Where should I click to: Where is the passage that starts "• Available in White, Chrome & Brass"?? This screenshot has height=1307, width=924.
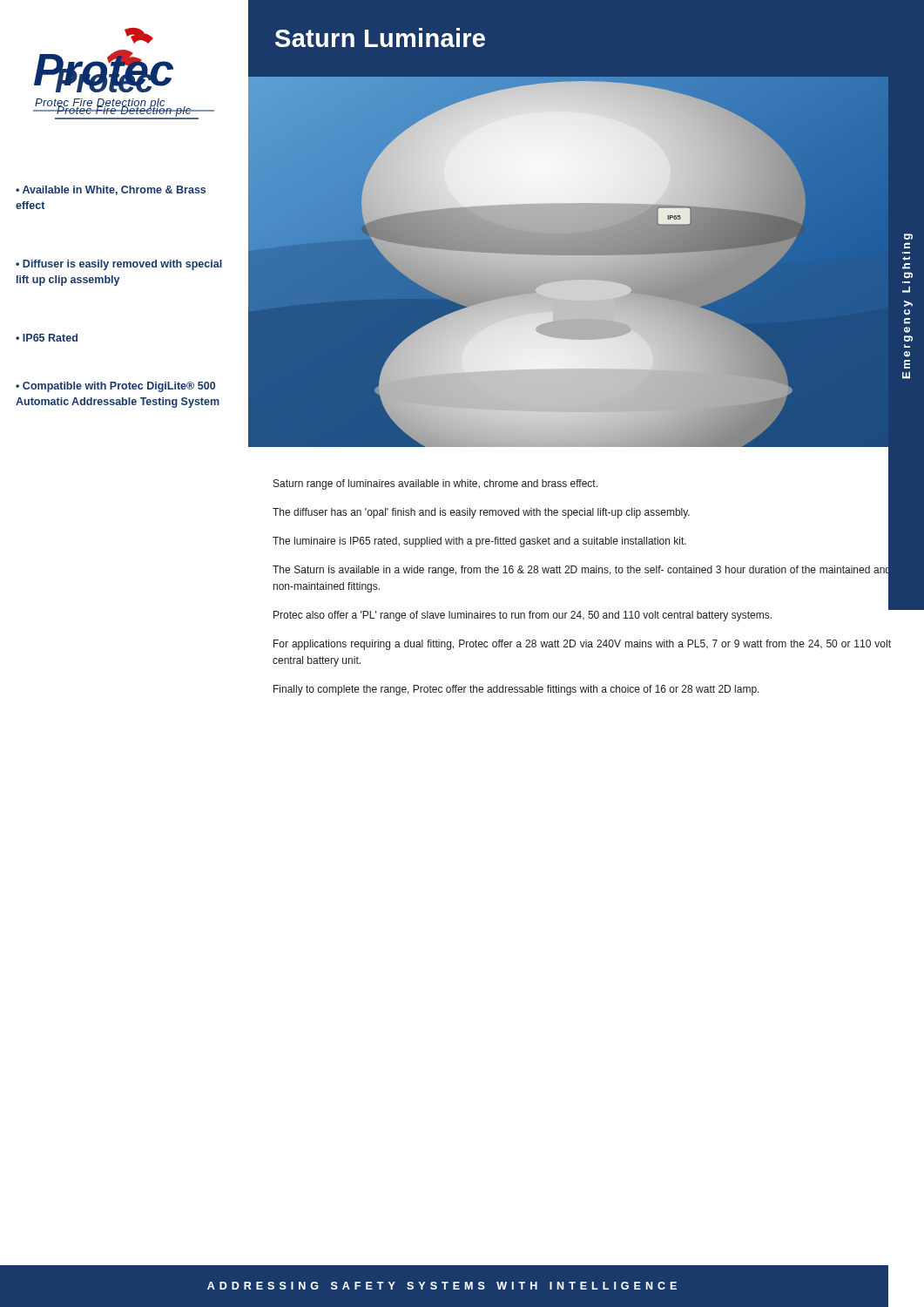tap(111, 198)
